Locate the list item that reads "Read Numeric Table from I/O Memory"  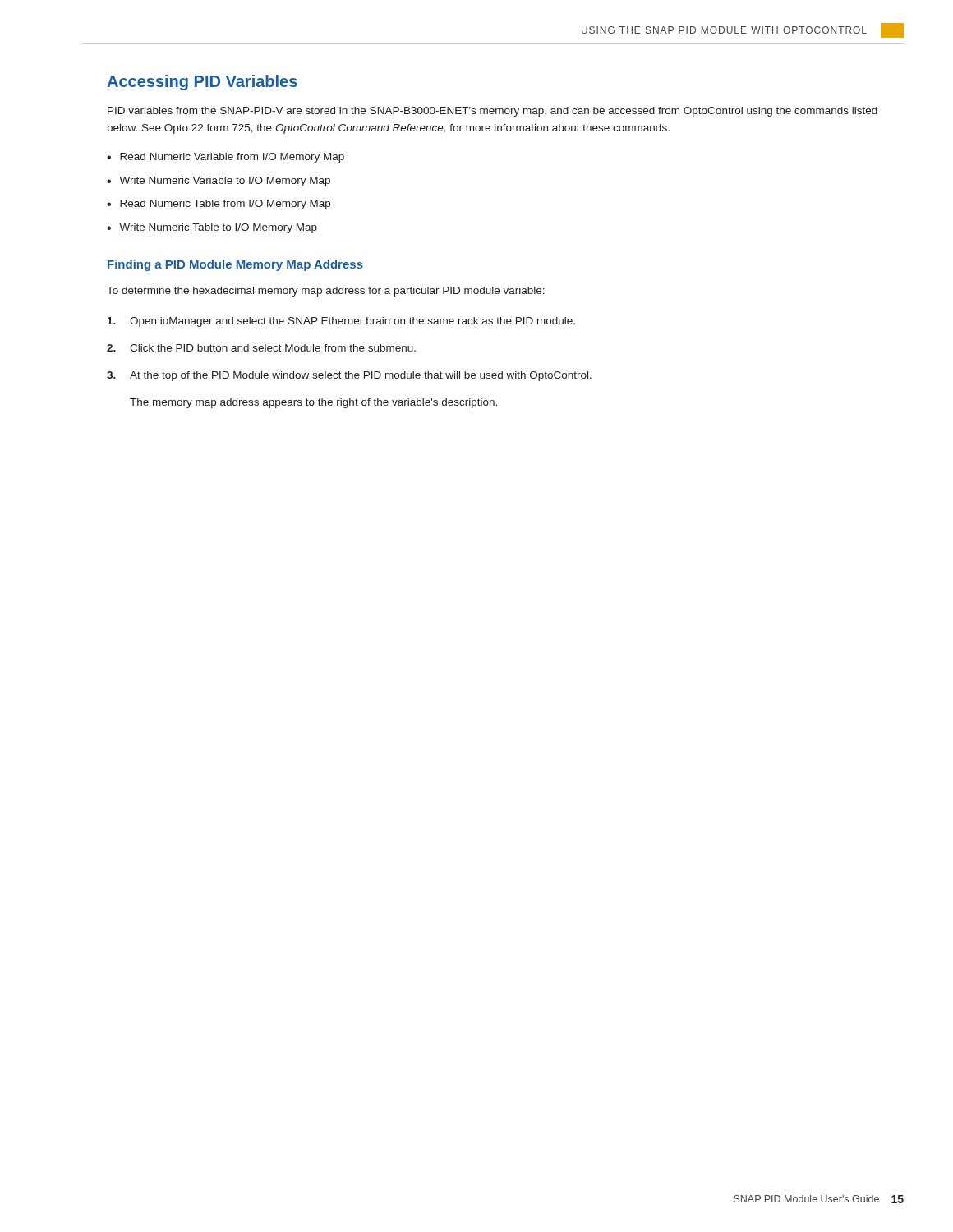(225, 204)
